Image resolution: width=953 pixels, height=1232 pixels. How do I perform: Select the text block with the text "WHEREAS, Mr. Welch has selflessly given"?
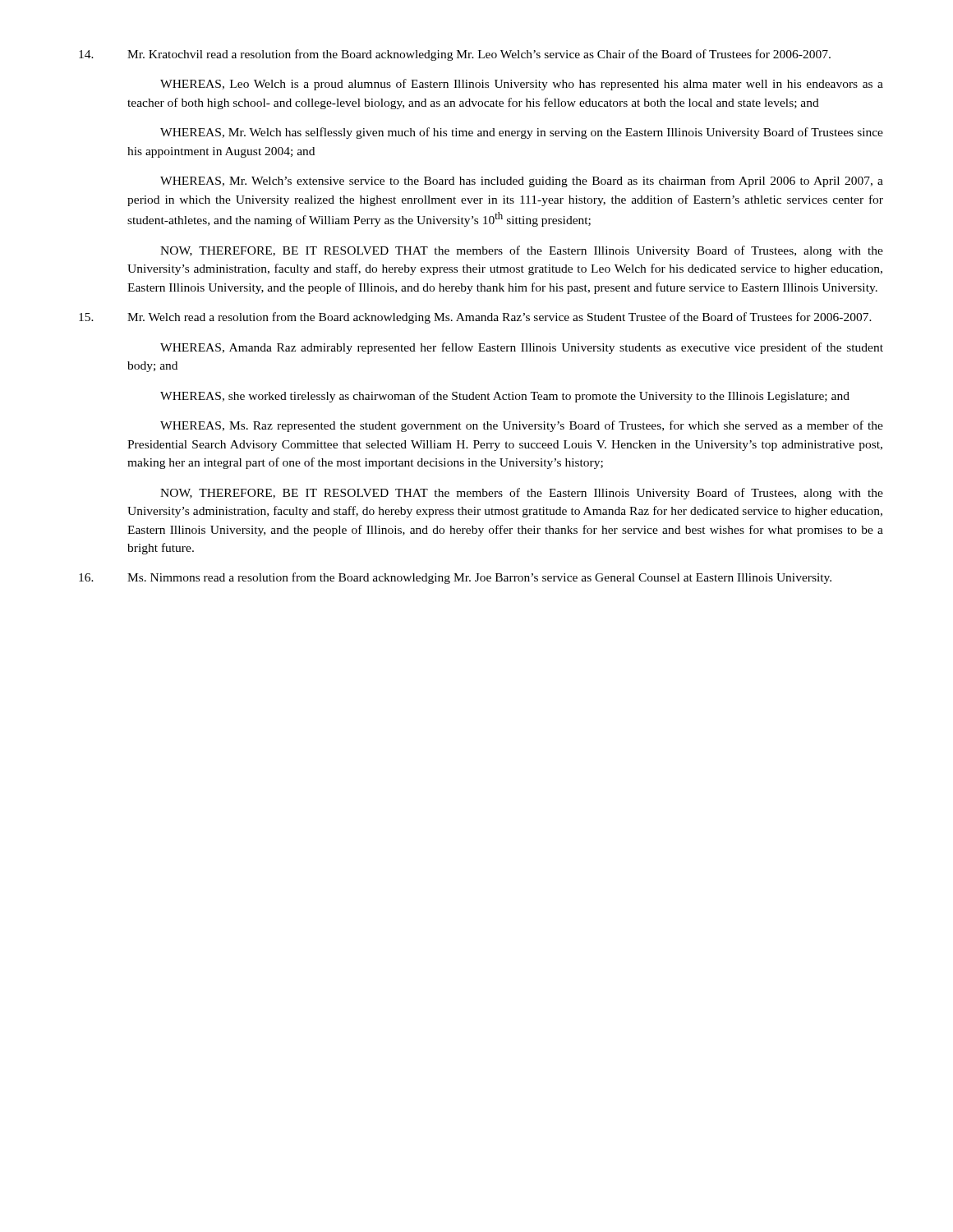pos(505,141)
